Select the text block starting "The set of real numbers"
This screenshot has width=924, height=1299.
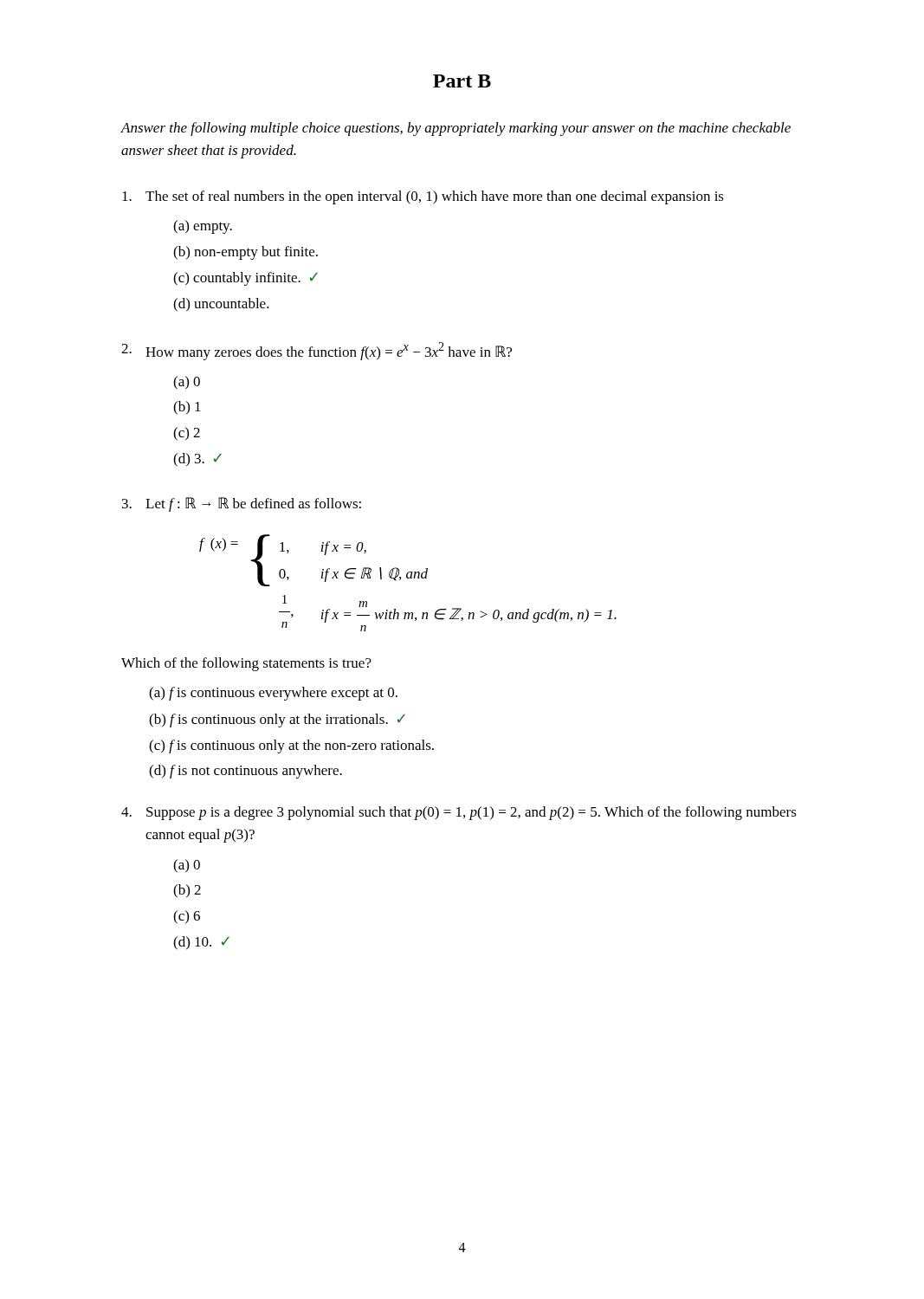tap(423, 197)
